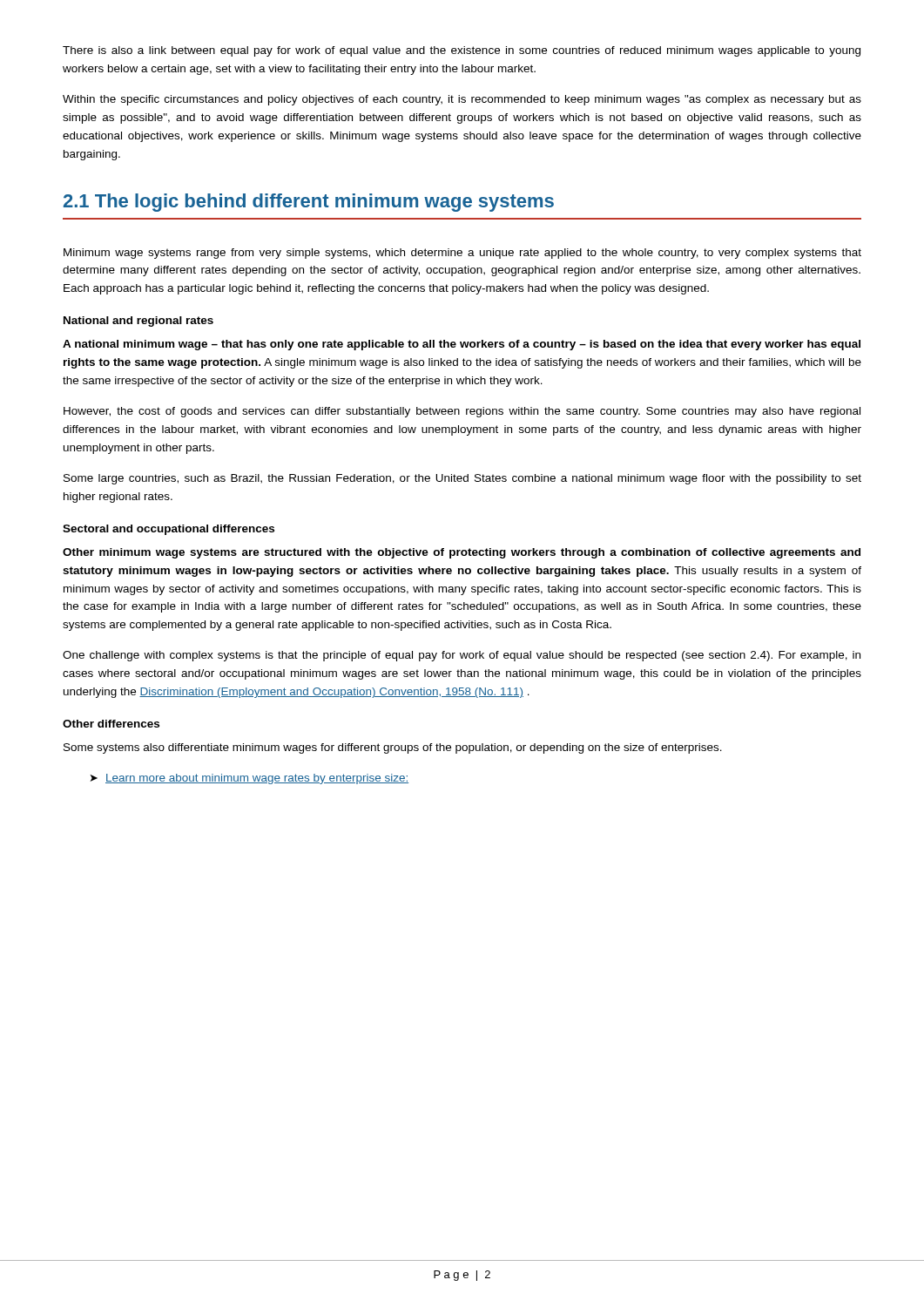Viewport: 924px width, 1307px height.
Task: Click on the text block with the text "One challenge with complex systems is"
Action: (x=462, y=673)
